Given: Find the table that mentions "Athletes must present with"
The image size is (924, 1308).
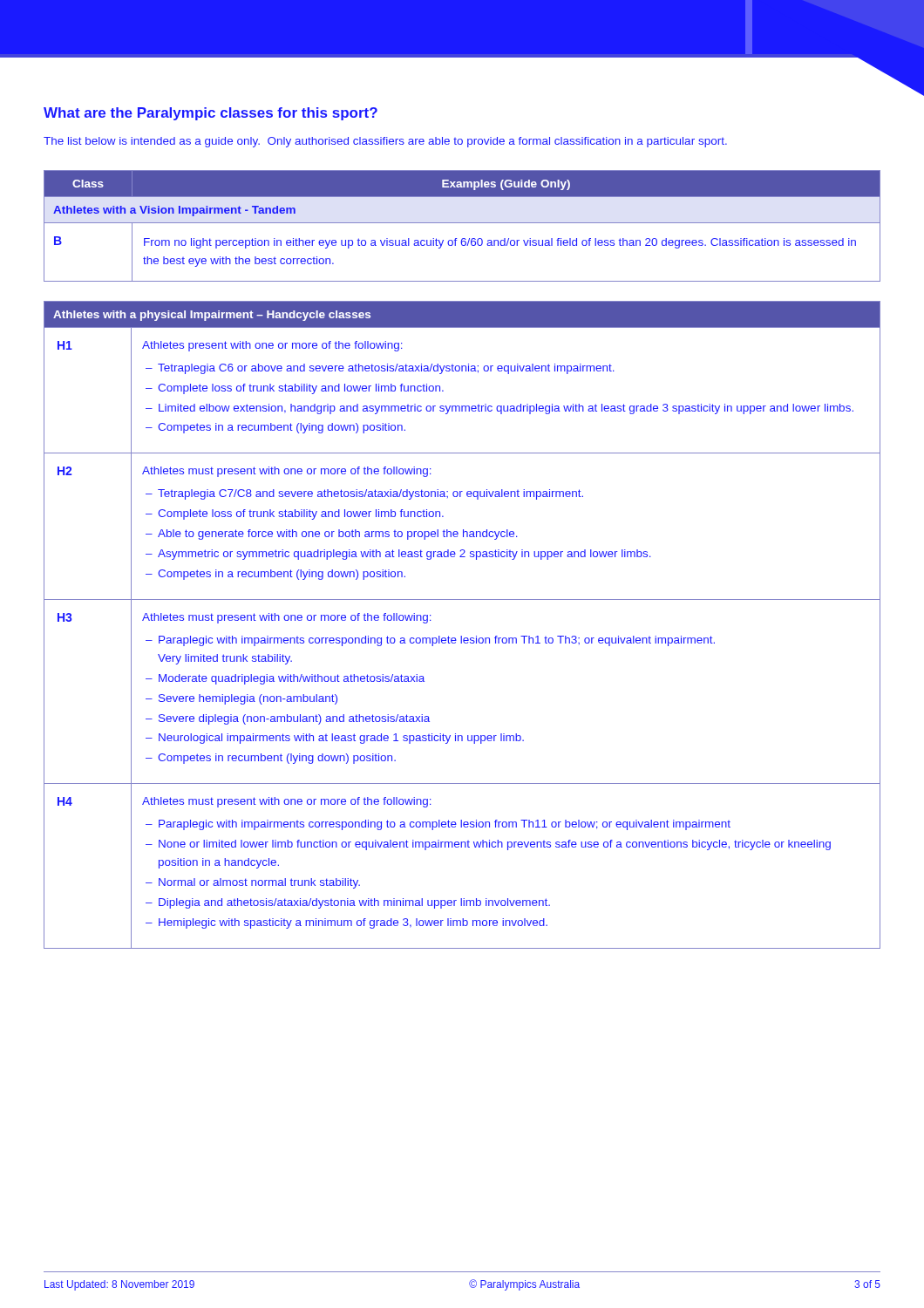Looking at the screenshot, I should (x=462, y=625).
